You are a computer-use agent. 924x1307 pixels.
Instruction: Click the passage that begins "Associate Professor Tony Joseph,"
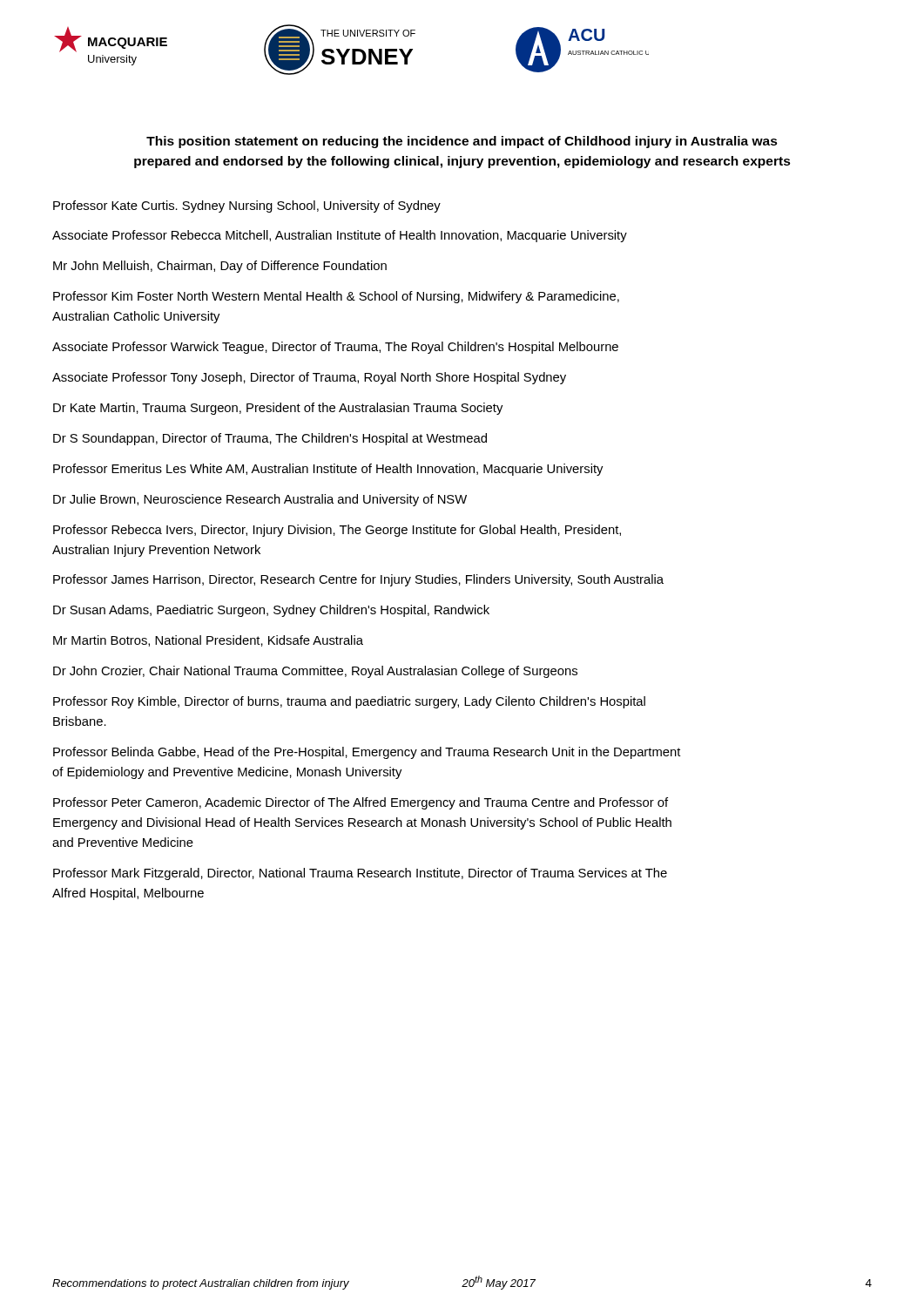pos(309,377)
